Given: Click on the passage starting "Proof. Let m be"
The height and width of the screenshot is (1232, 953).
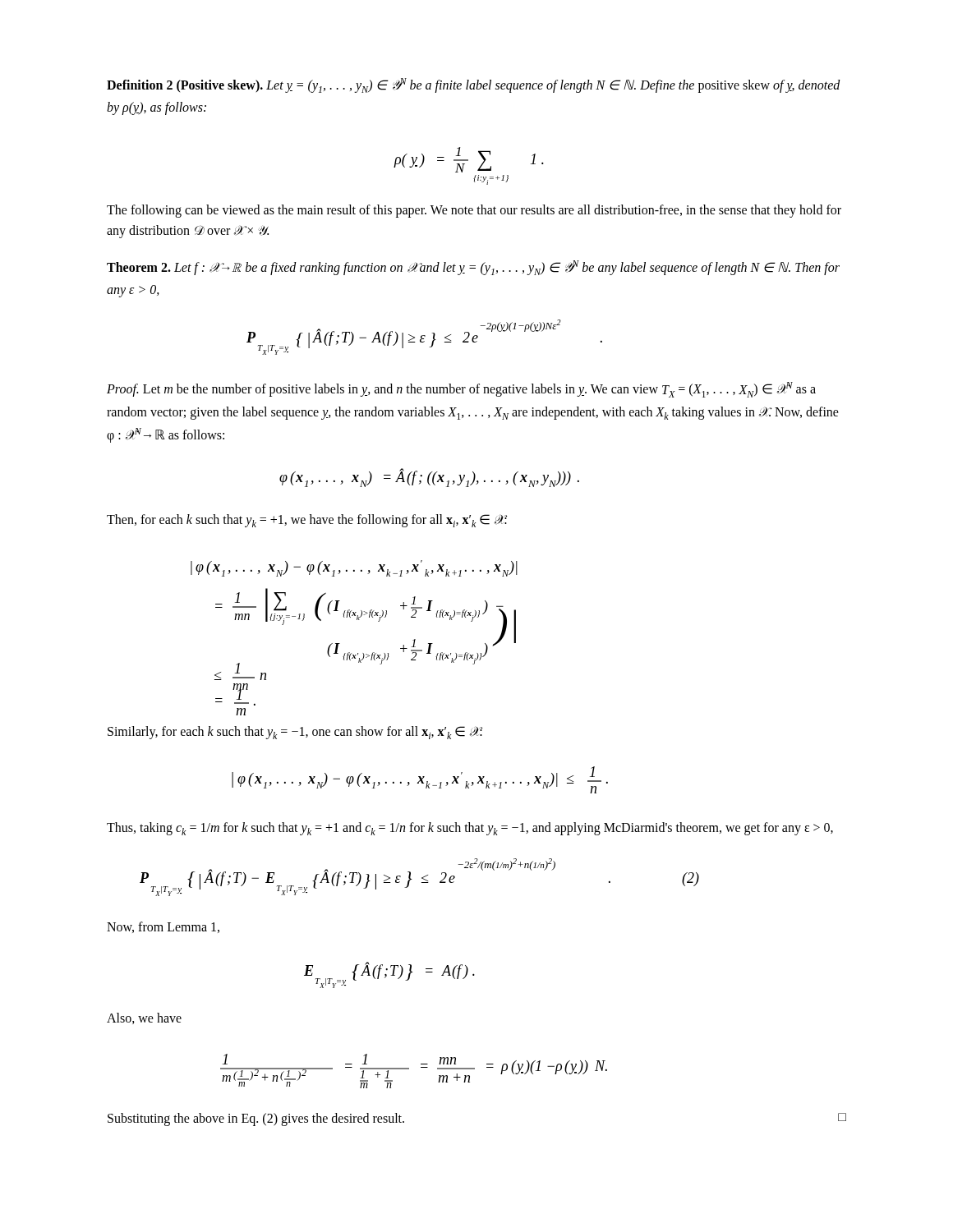Looking at the screenshot, I should click(473, 411).
